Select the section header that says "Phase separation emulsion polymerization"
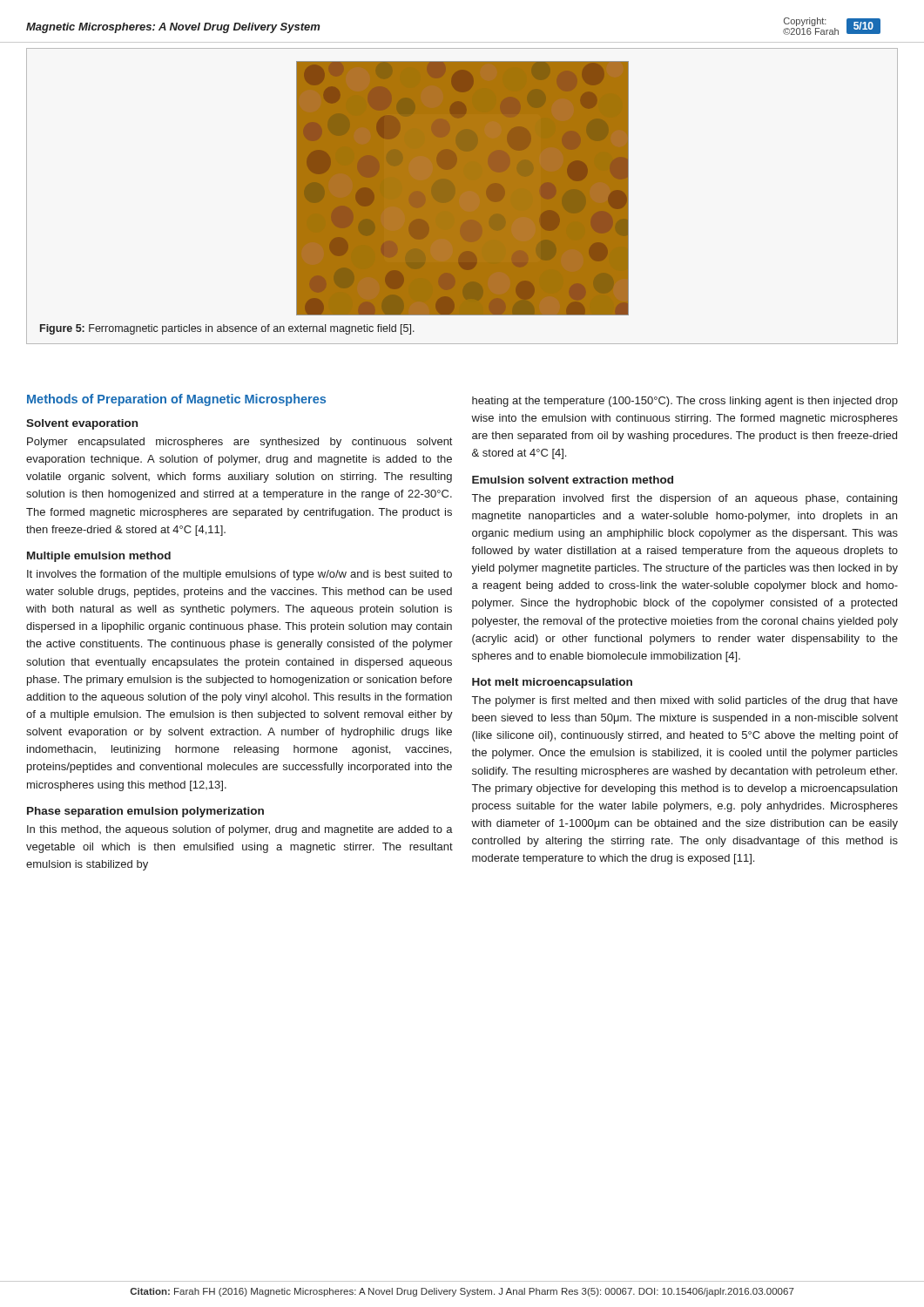Screen dimensions: 1307x924 [145, 810]
